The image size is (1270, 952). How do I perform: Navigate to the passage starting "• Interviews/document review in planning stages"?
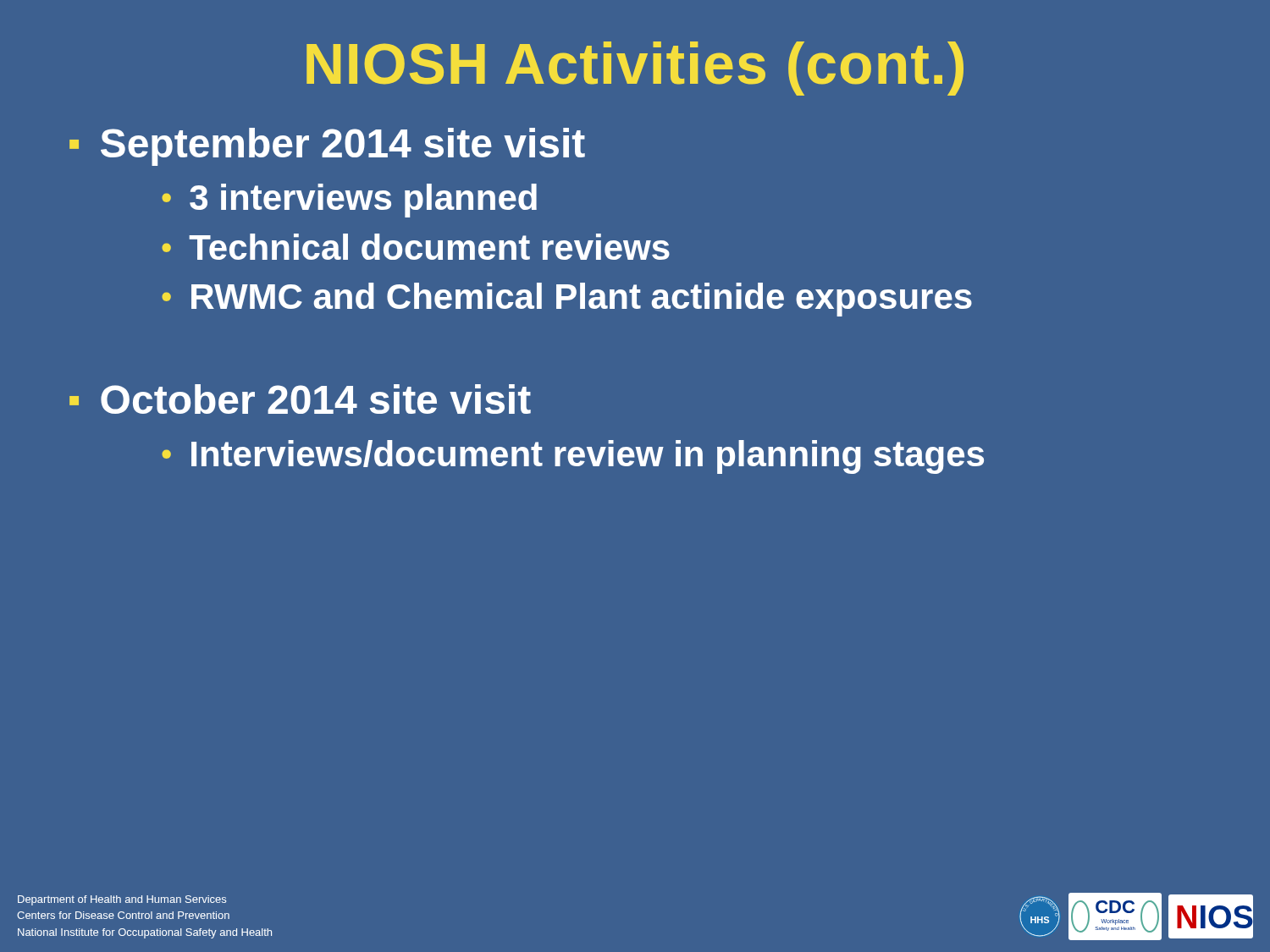pos(573,455)
